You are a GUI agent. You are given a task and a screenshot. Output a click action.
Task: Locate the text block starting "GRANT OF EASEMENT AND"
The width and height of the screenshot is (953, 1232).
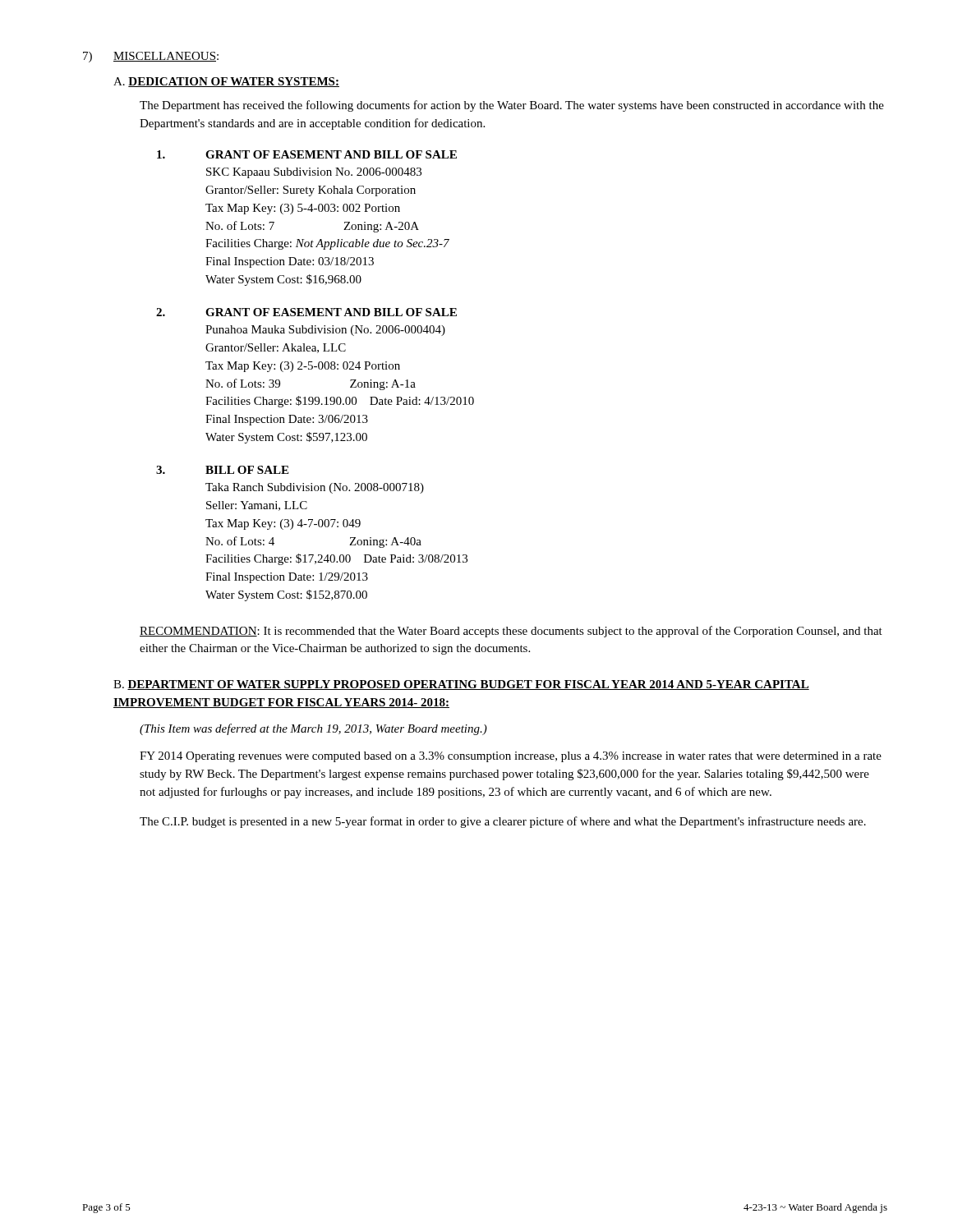(307, 154)
